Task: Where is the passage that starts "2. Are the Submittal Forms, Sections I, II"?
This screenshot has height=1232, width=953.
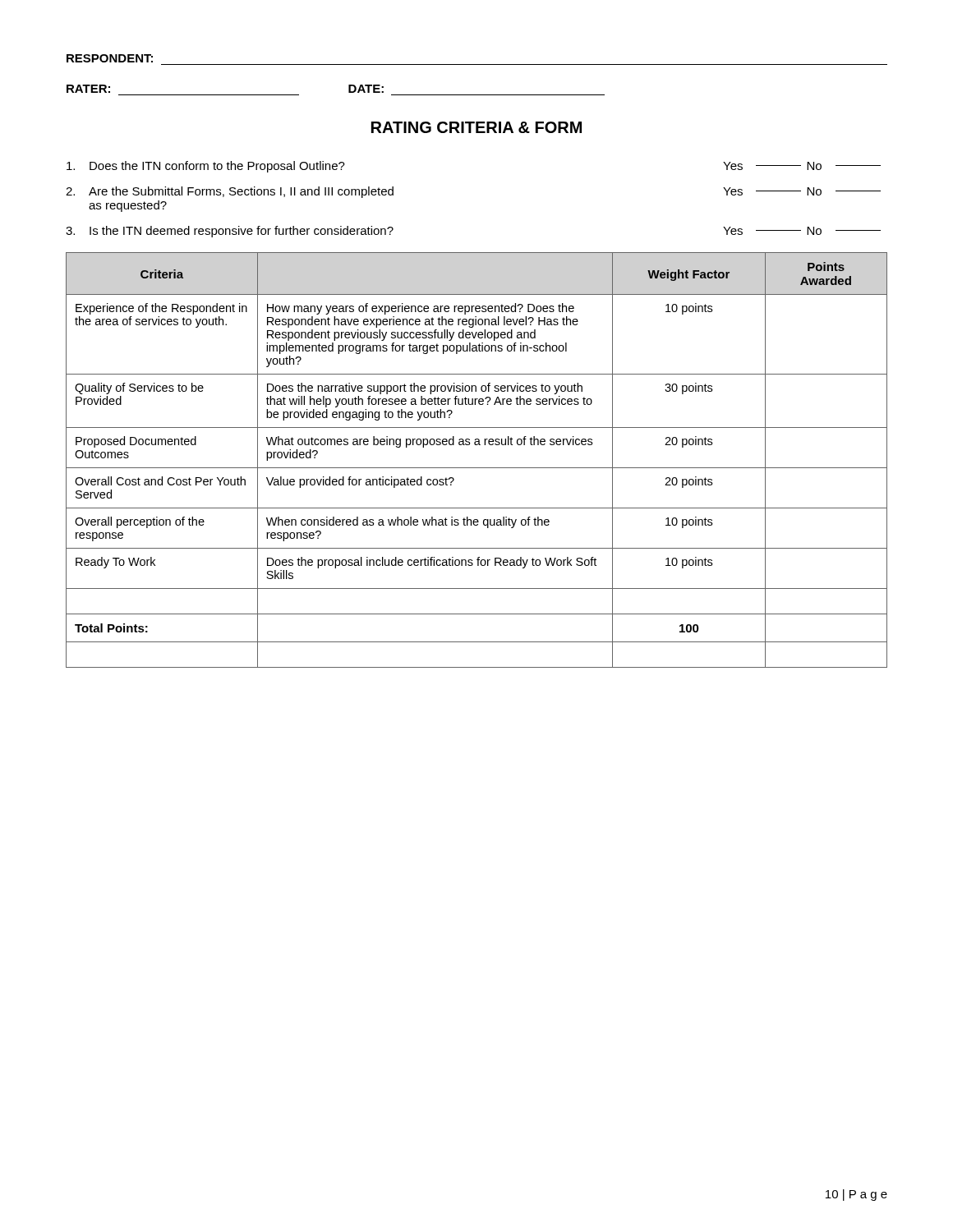Action: pyautogui.click(x=236, y=193)
